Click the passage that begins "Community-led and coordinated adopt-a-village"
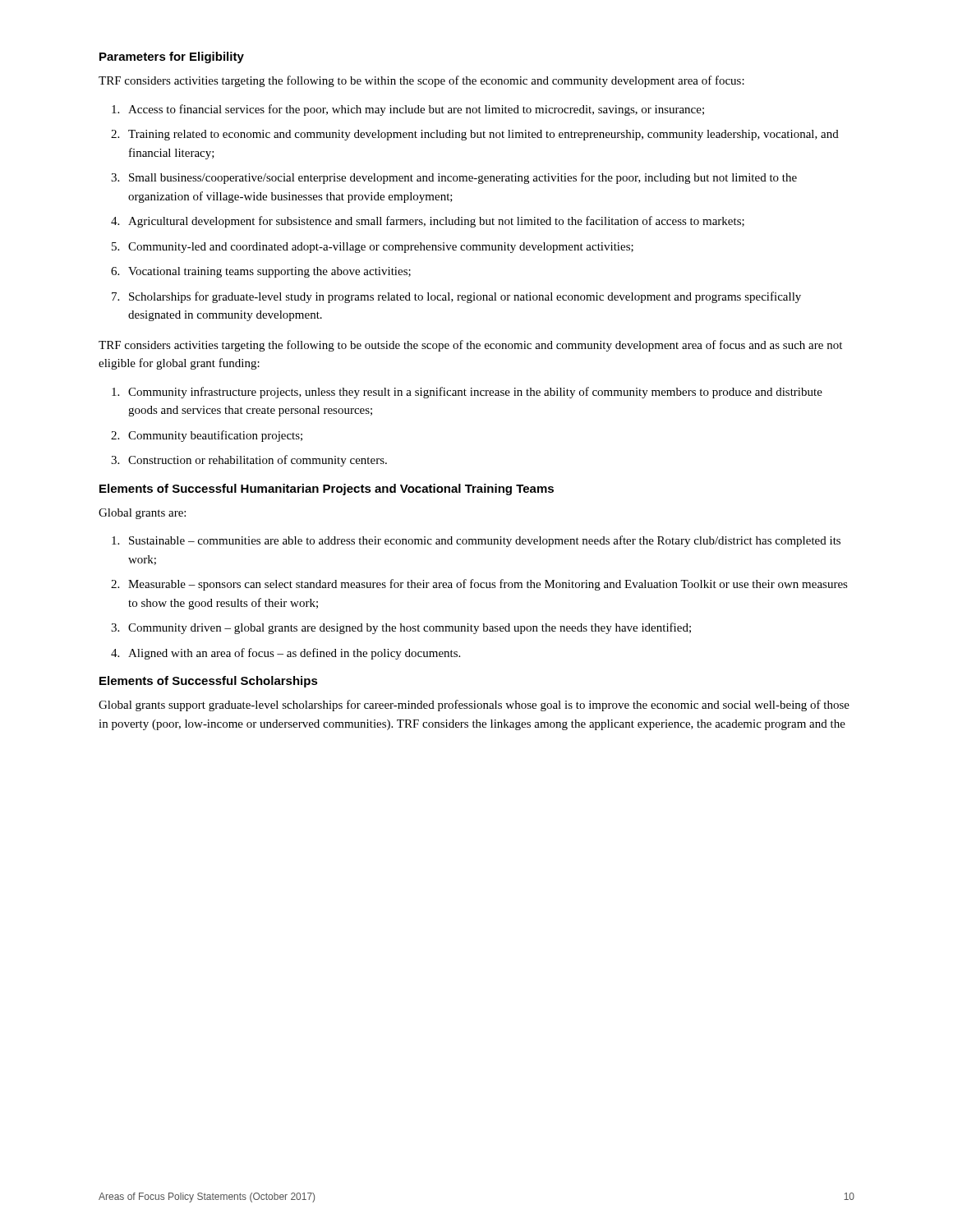The width and height of the screenshot is (953, 1232). (x=489, y=246)
